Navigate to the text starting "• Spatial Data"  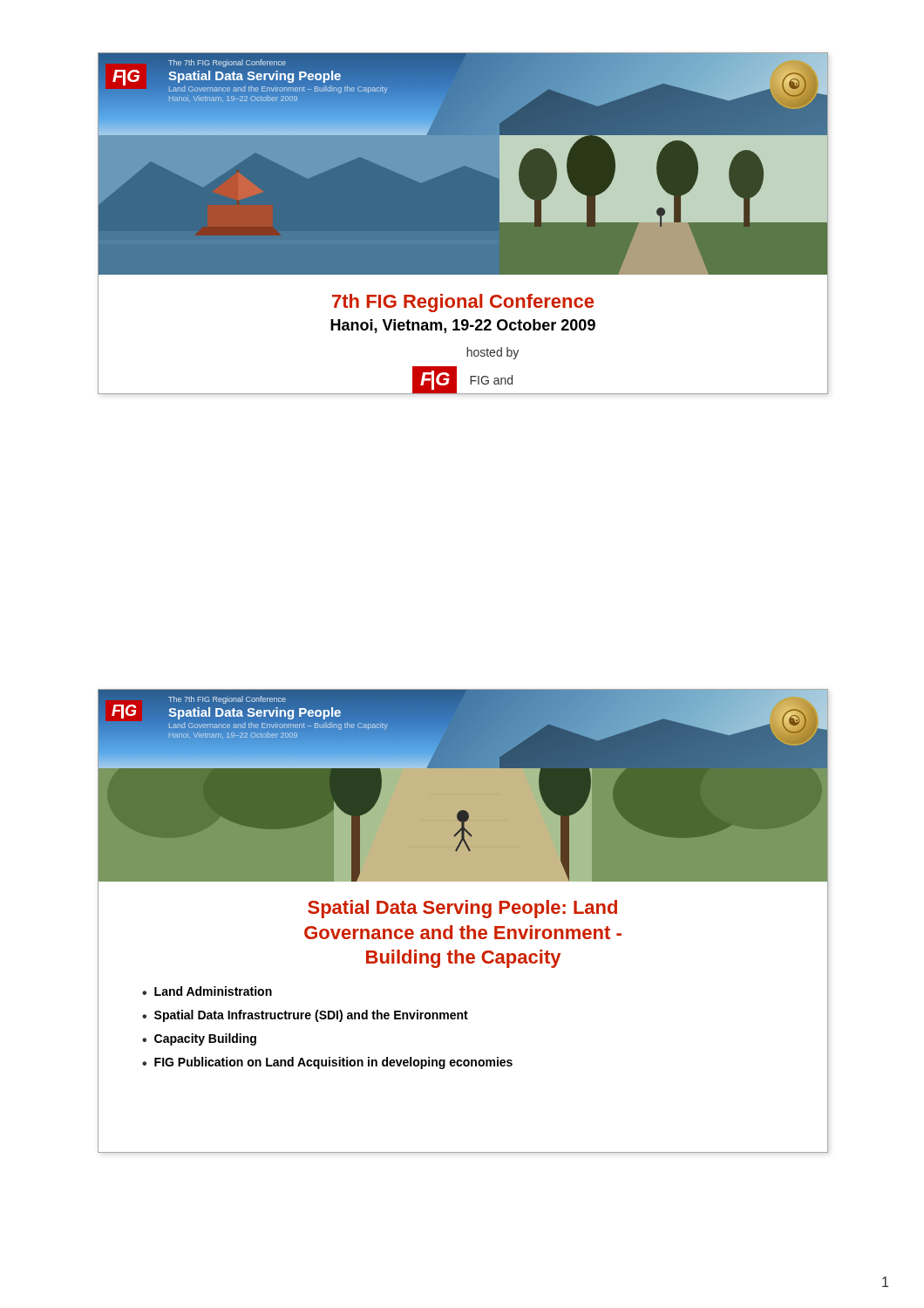pos(305,1016)
